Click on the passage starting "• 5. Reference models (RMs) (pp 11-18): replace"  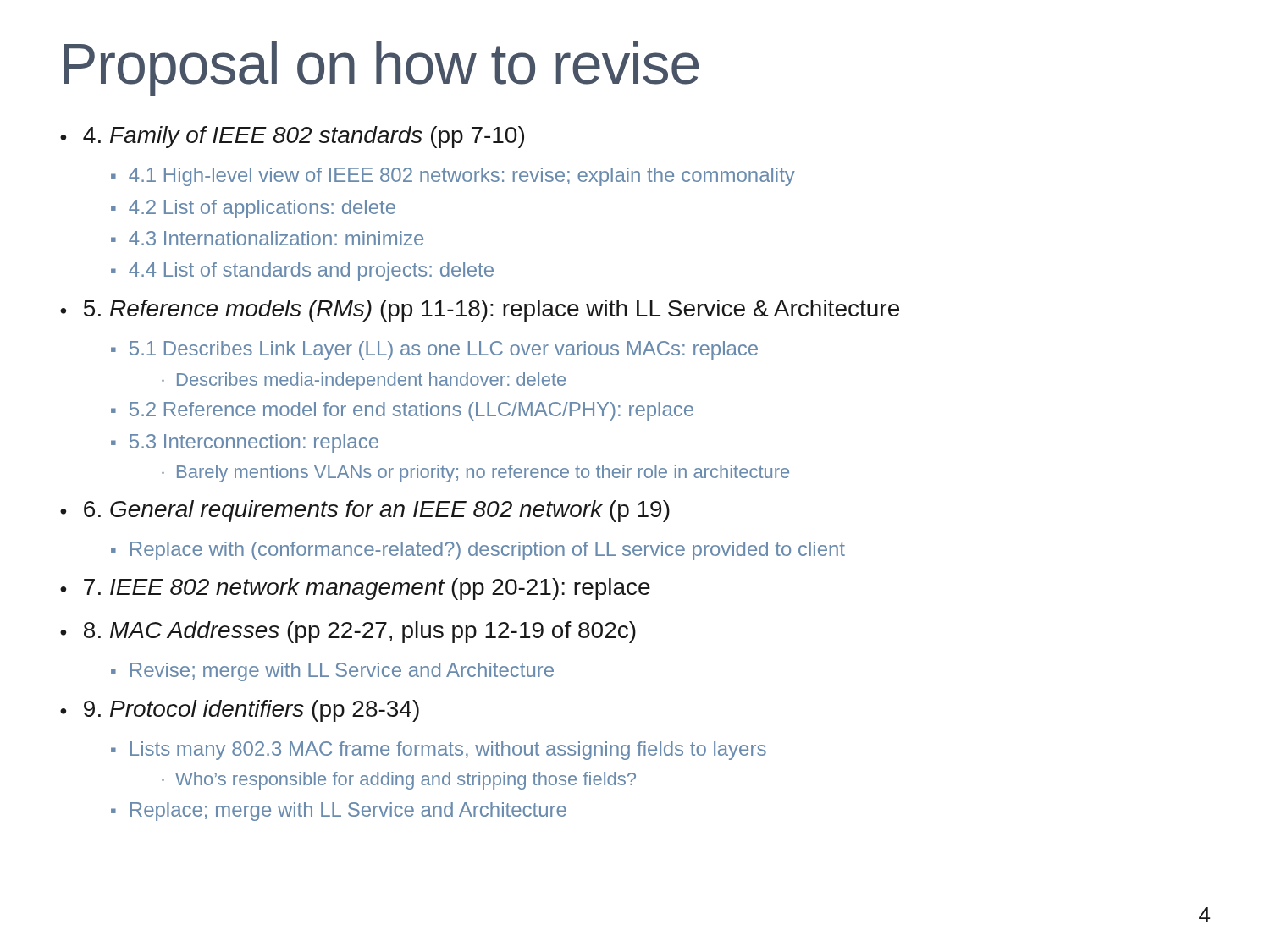tap(480, 310)
